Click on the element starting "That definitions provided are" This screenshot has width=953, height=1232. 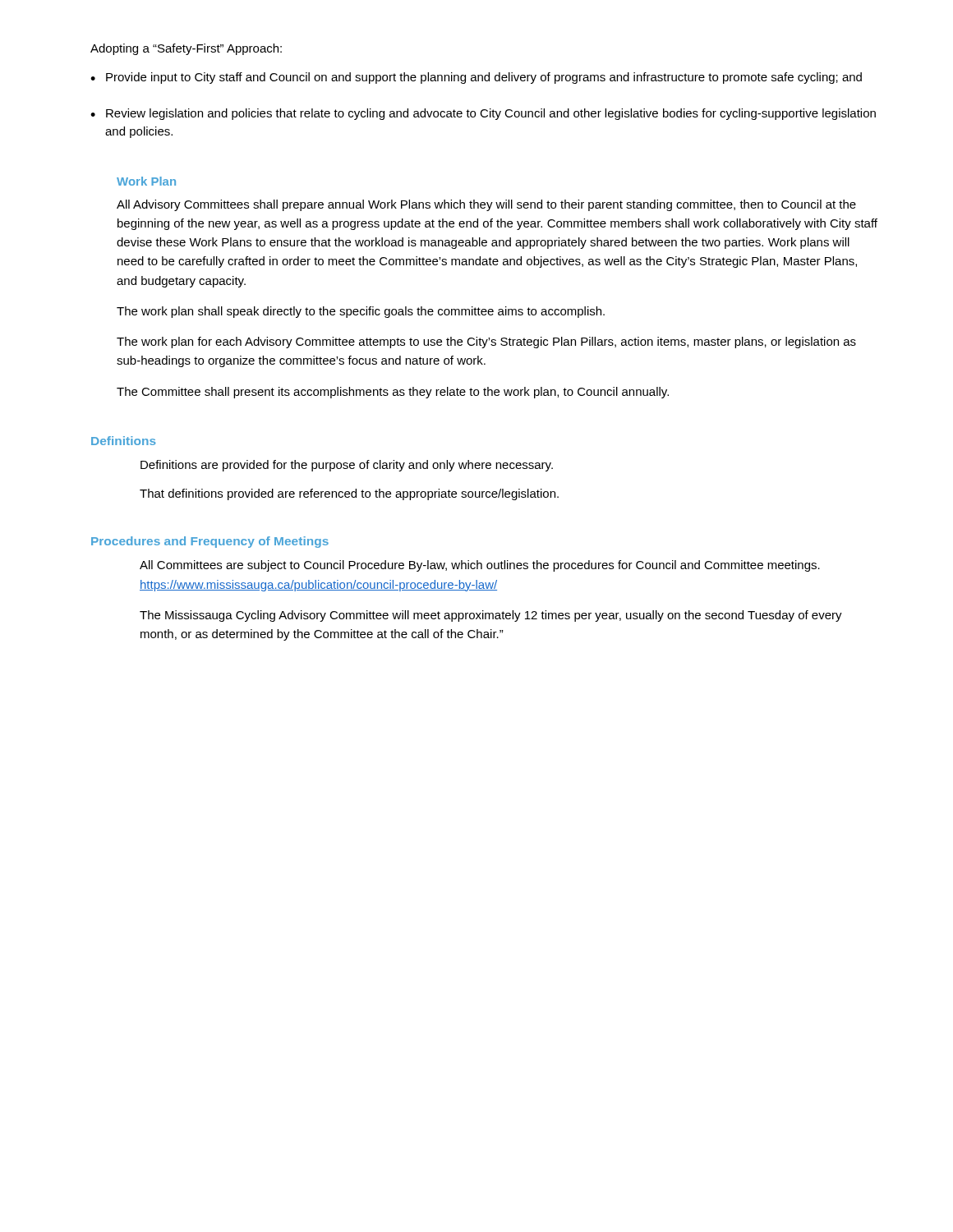coord(350,493)
